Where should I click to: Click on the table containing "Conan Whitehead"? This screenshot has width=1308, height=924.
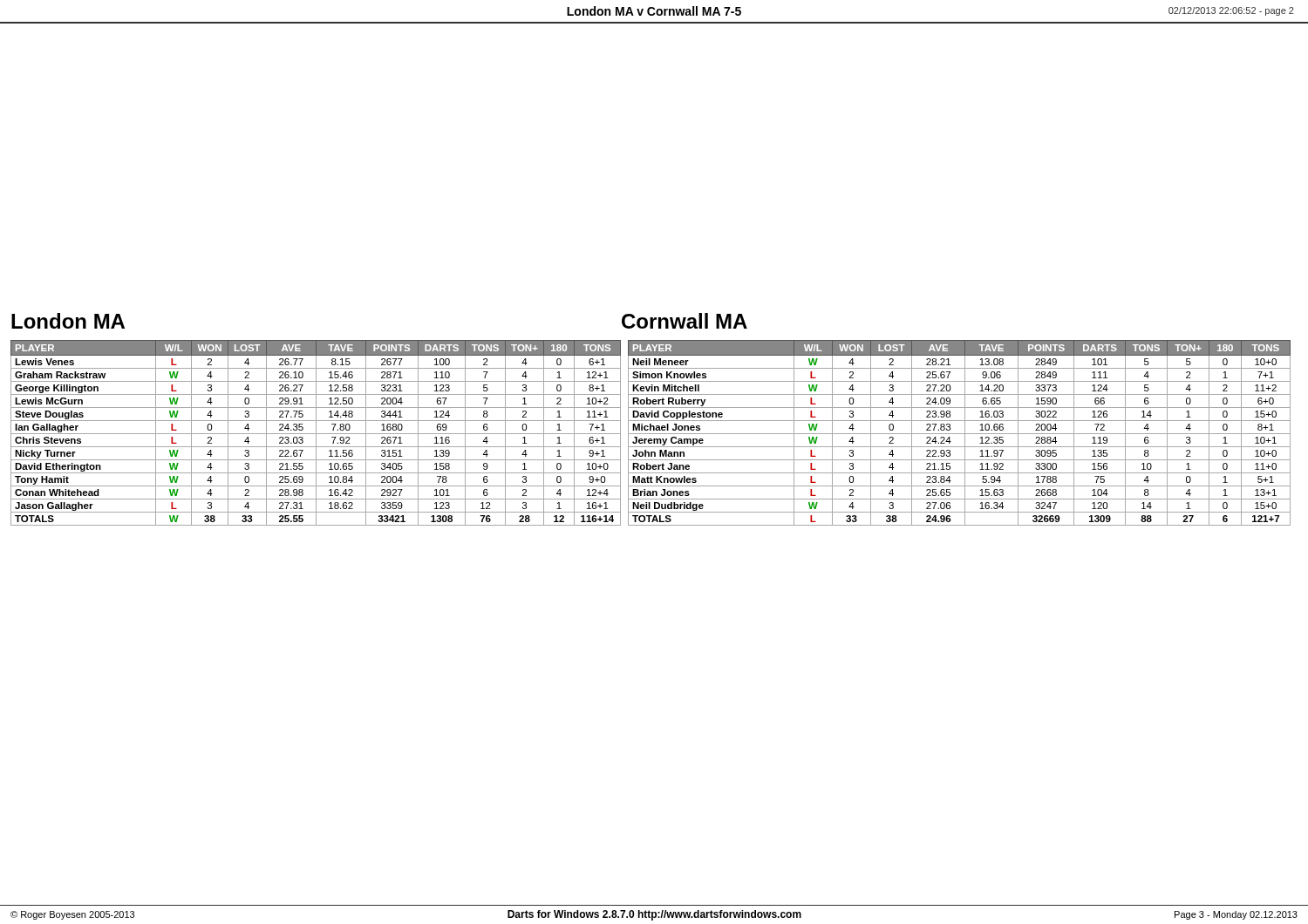click(316, 433)
